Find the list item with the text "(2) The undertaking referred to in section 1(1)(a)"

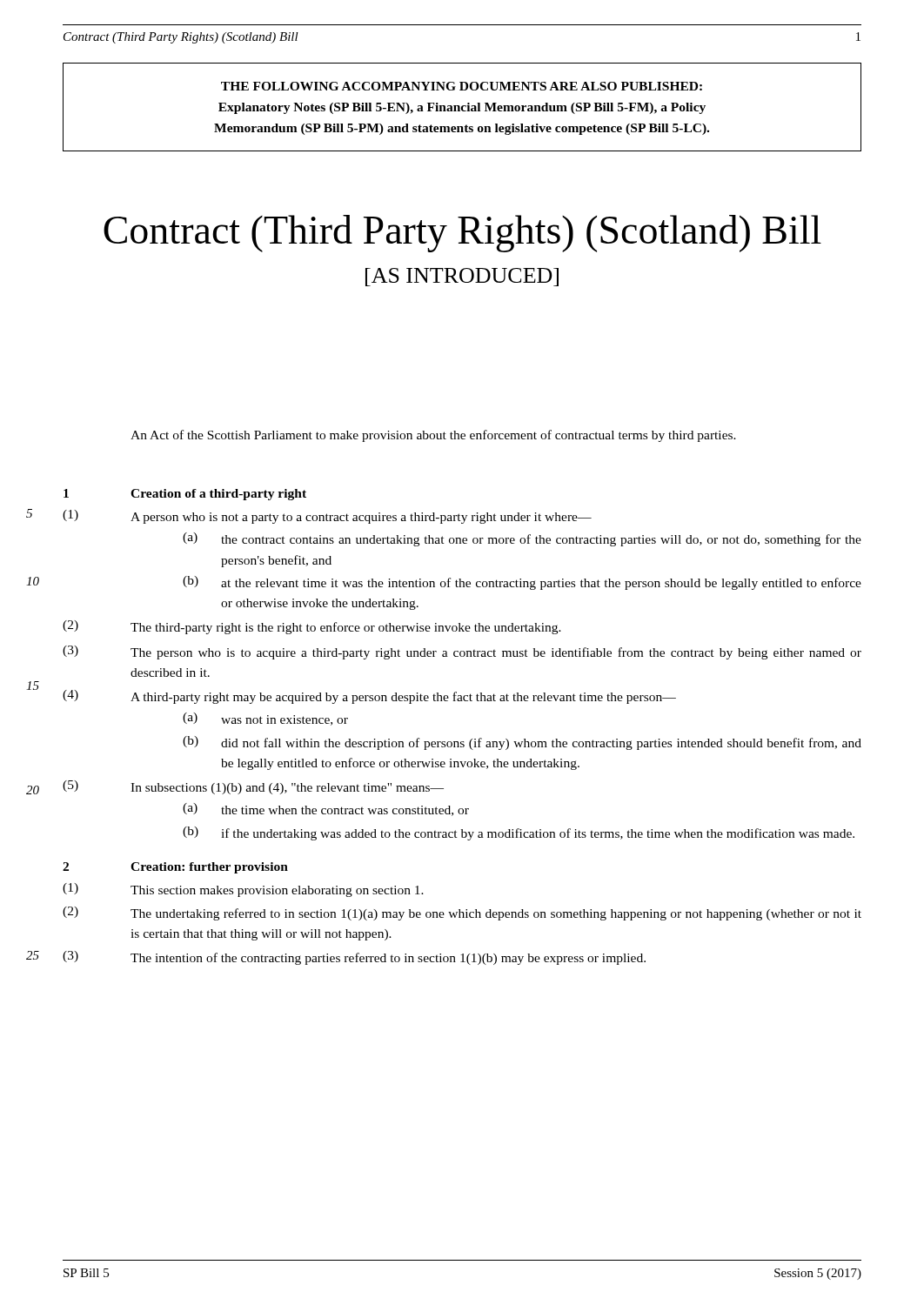[462, 923]
